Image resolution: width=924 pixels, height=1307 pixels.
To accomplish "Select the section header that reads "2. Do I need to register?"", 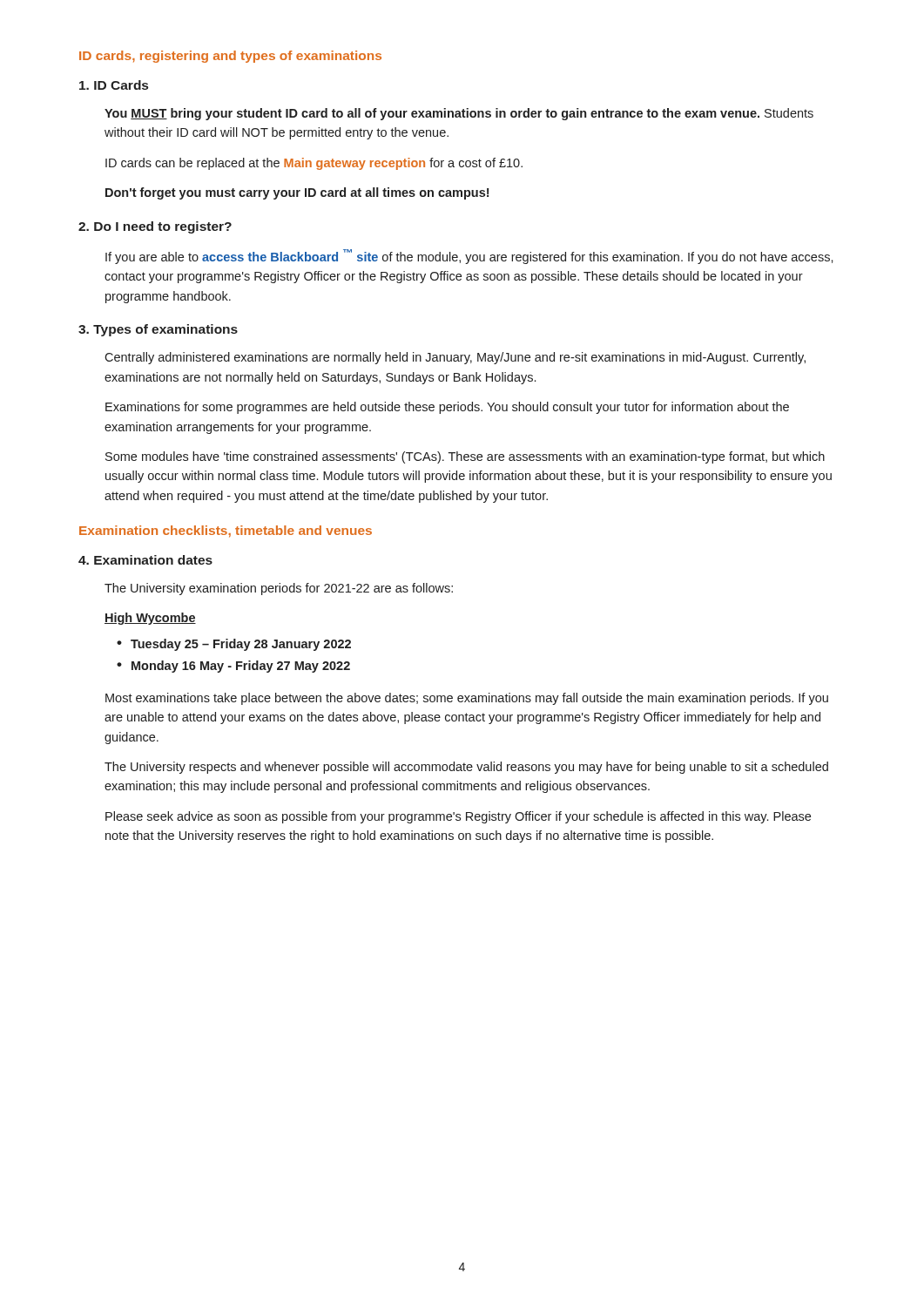I will click(155, 226).
